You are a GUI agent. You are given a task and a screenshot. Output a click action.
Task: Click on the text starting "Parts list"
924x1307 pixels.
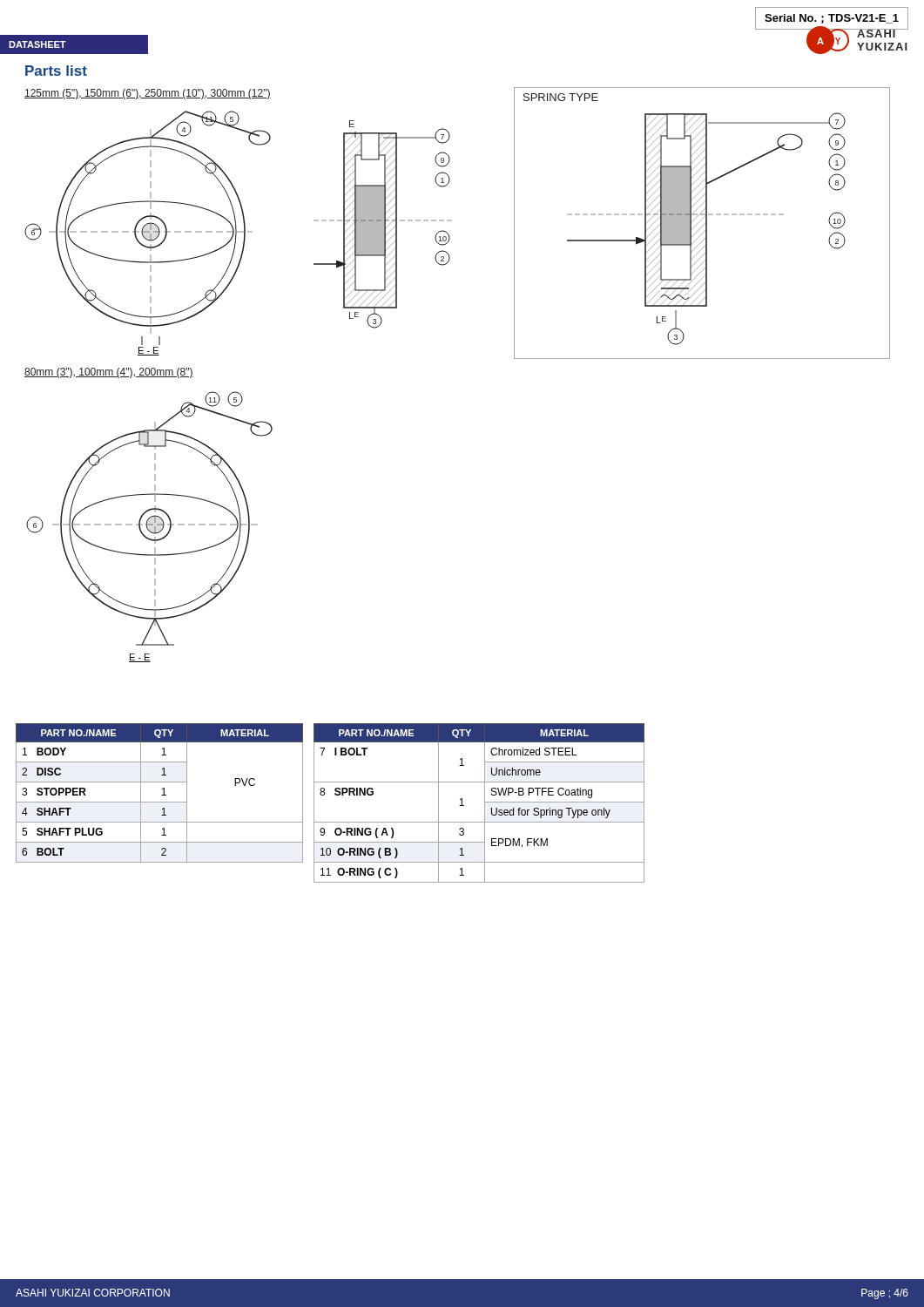(x=56, y=71)
